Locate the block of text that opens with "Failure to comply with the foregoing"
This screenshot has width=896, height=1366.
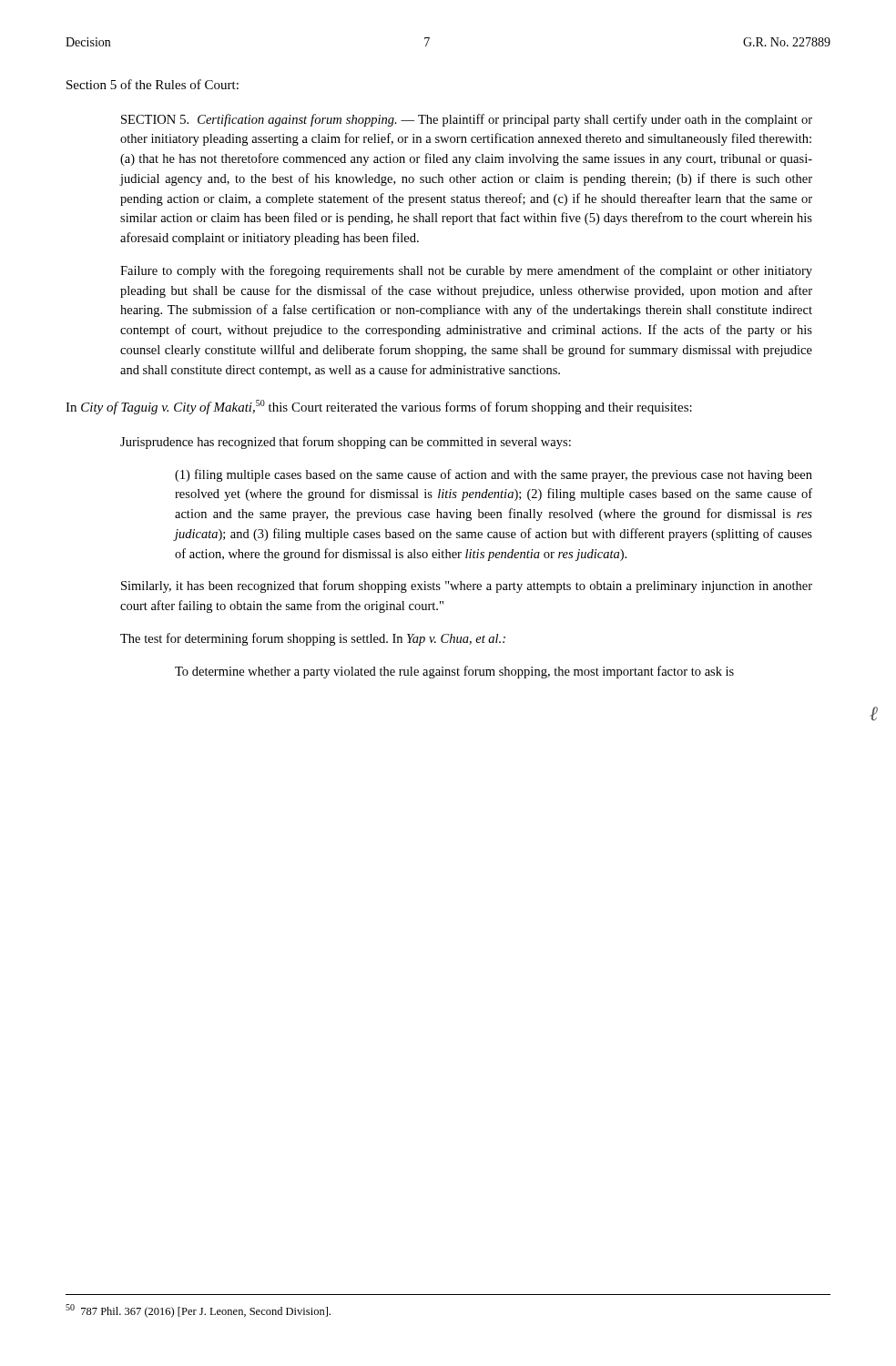coord(466,320)
